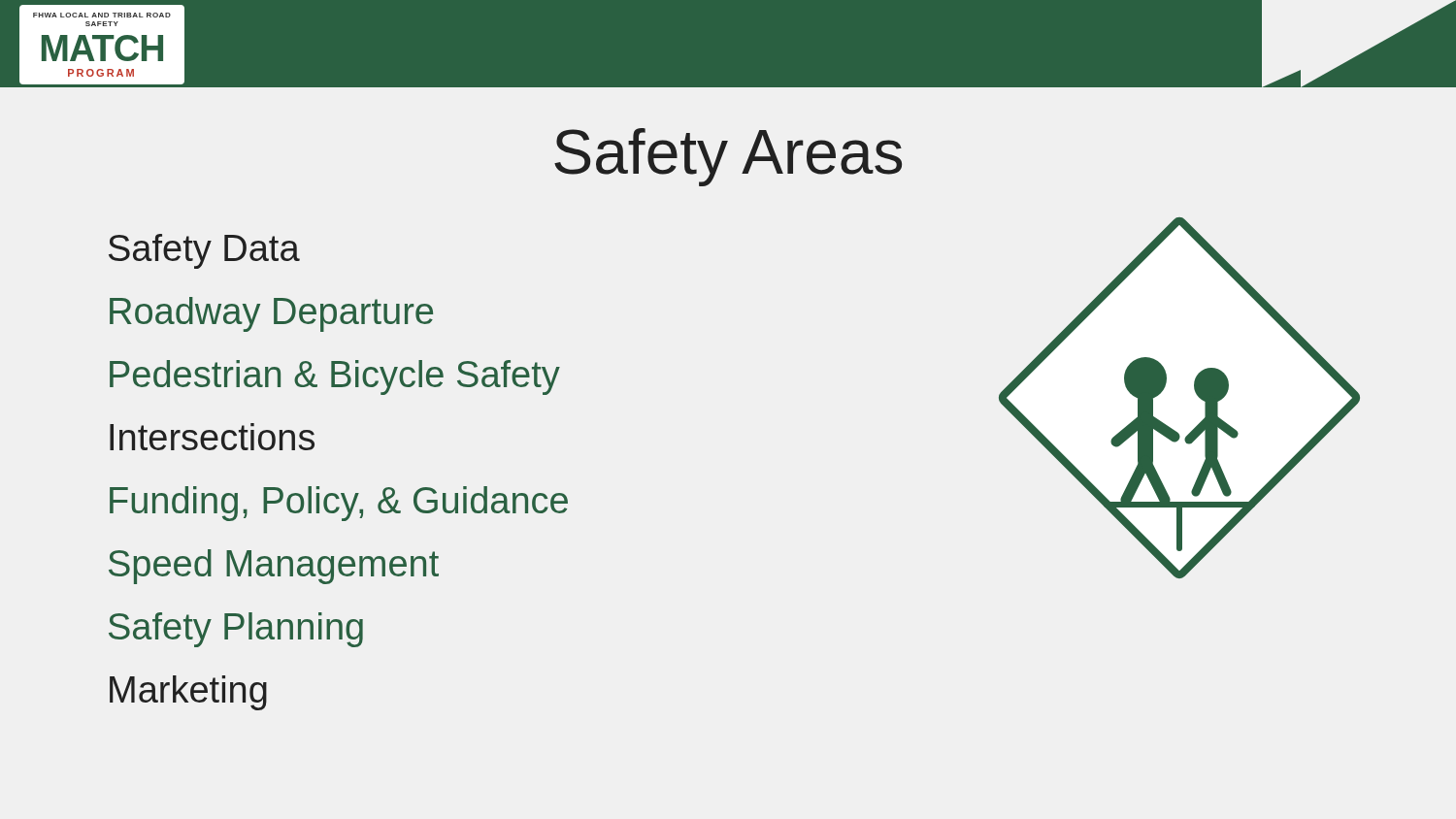
Task: Find the title containing "Safety Areas"
Action: [728, 152]
